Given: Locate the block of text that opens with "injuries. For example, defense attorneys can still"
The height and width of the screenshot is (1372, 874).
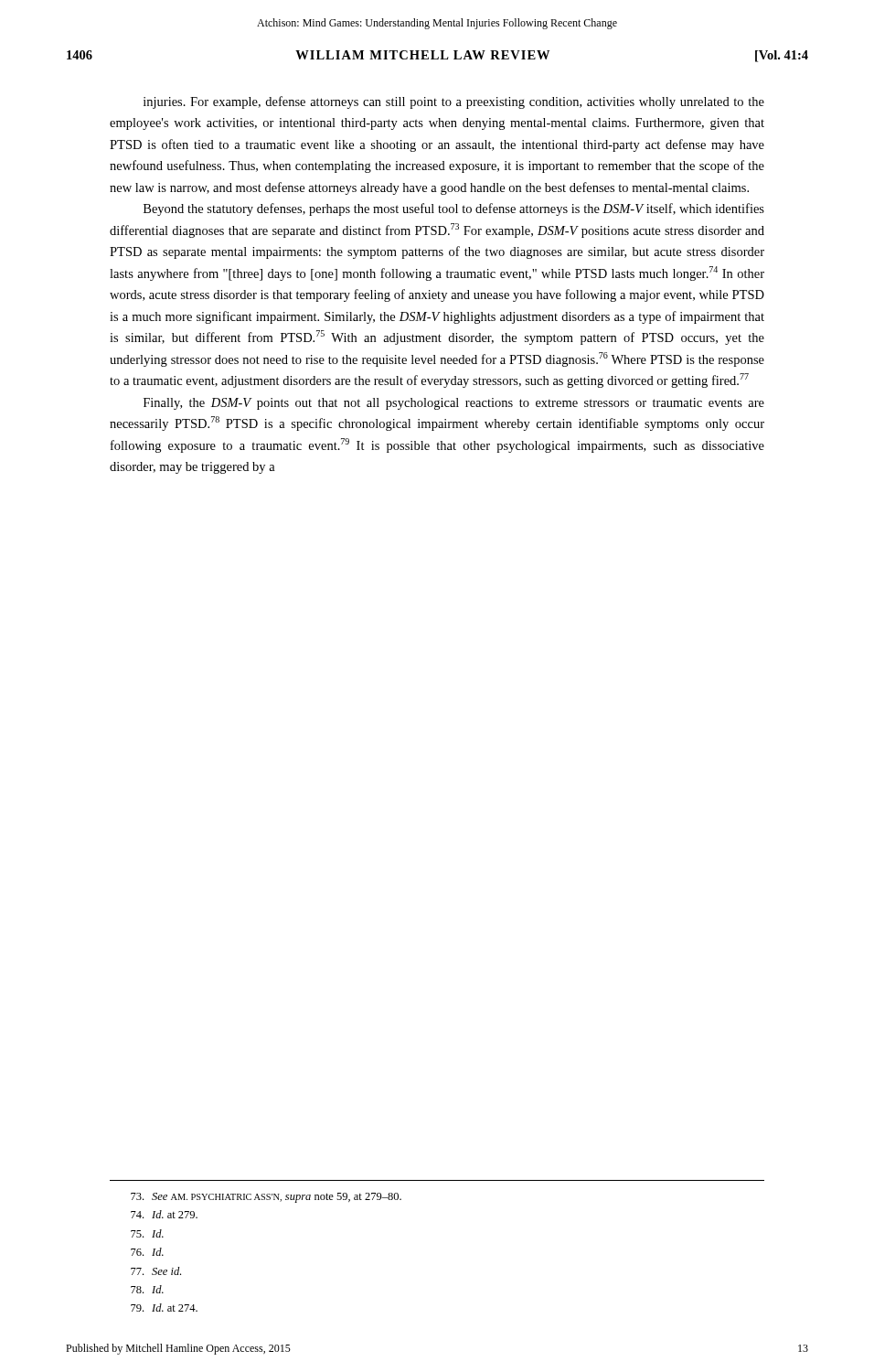Looking at the screenshot, I should click(437, 145).
